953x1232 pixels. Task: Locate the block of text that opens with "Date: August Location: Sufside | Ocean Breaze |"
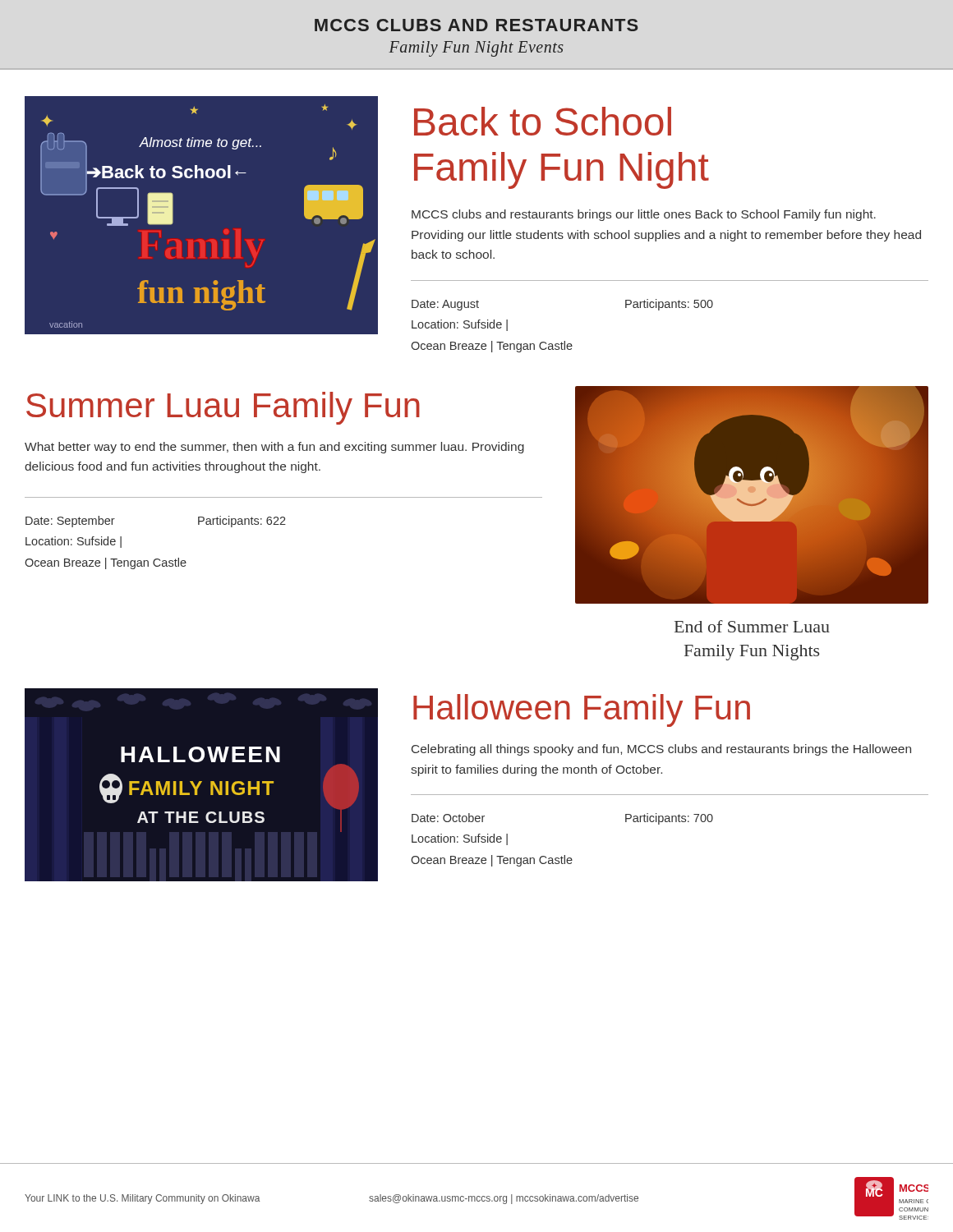(x=449, y=305)
